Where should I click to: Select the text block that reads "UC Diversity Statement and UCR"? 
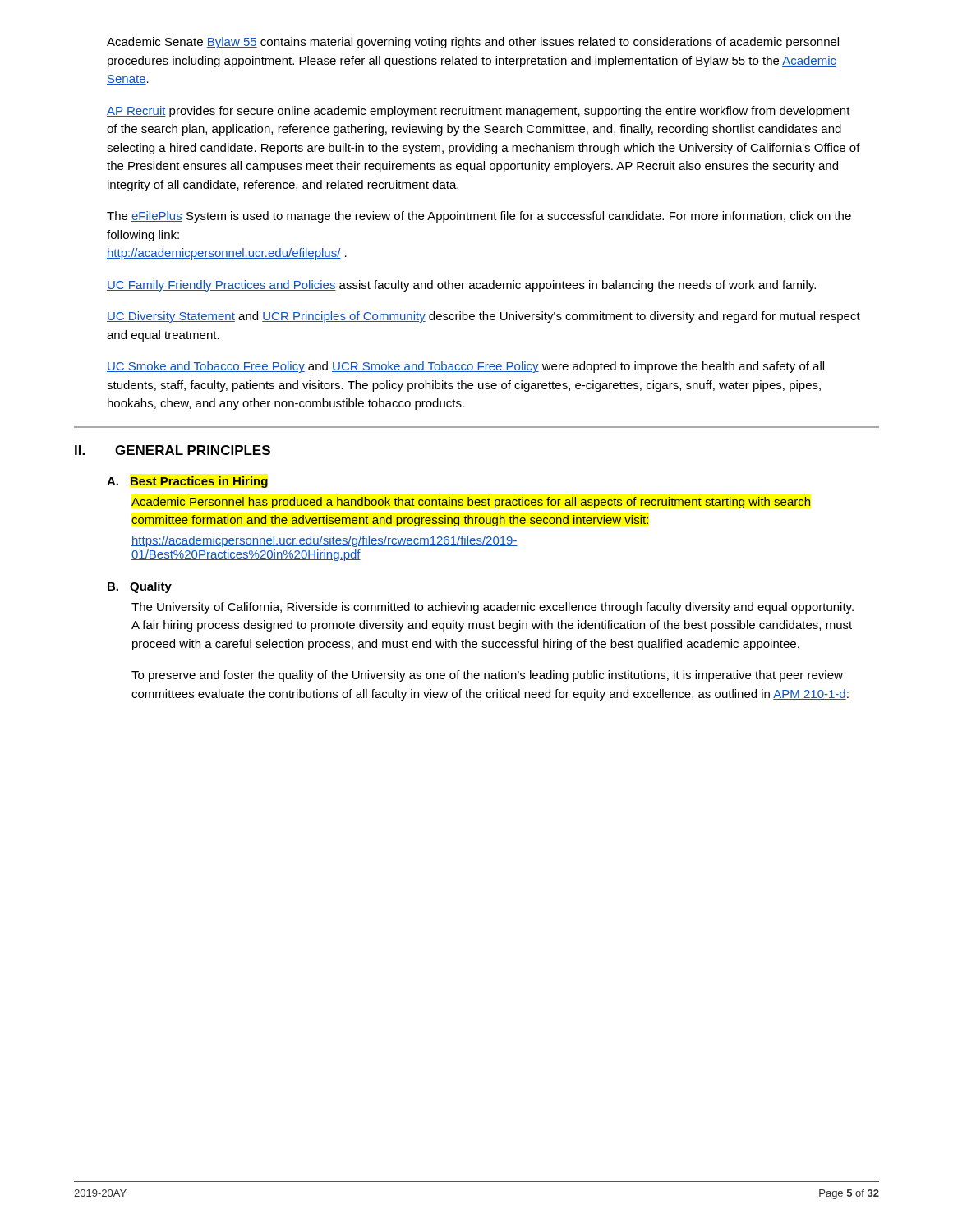click(x=485, y=326)
